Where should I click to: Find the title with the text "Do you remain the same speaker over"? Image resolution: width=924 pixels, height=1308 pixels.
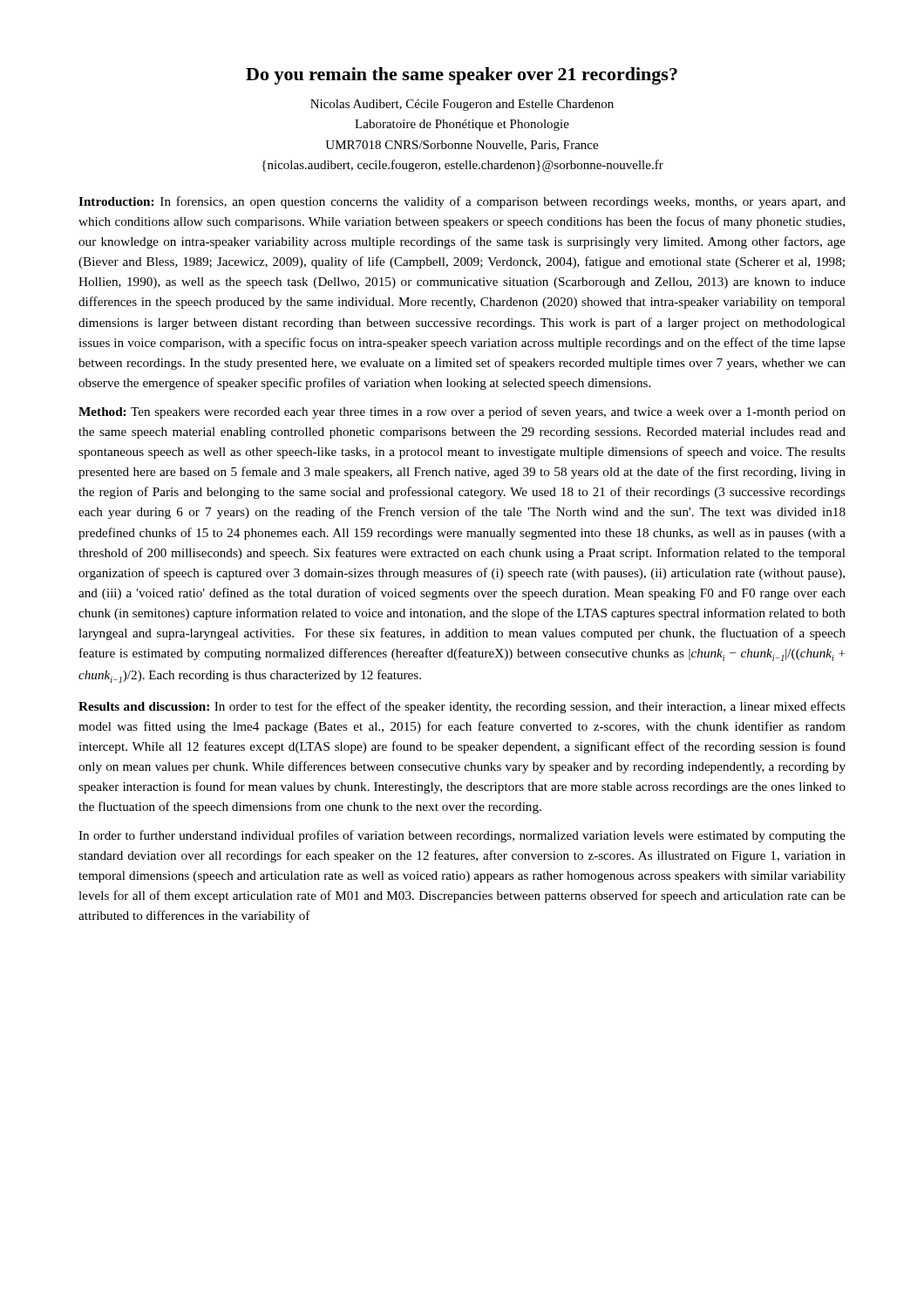pyautogui.click(x=462, y=74)
